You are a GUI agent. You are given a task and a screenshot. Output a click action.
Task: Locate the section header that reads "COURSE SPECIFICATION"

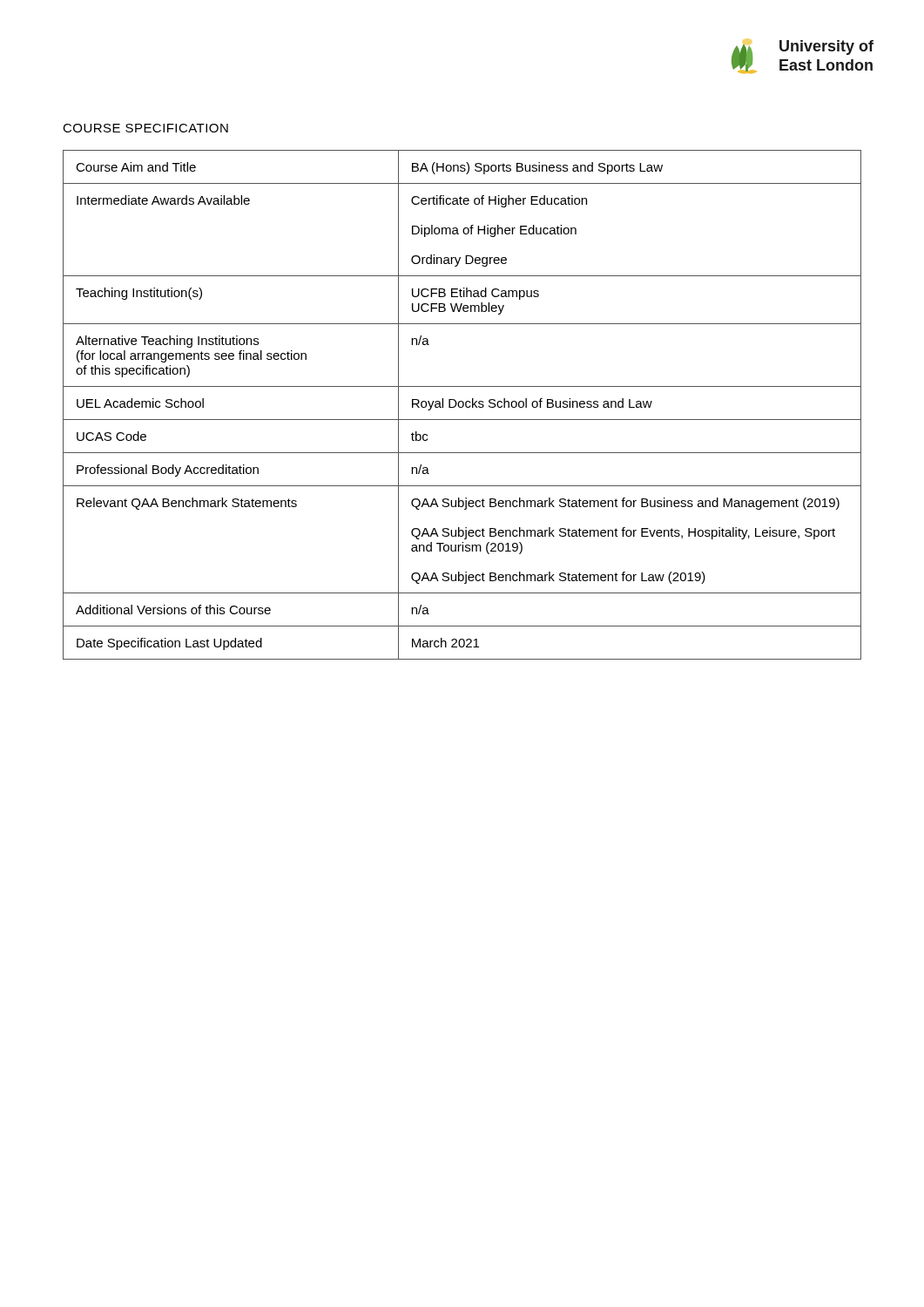point(146,128)
